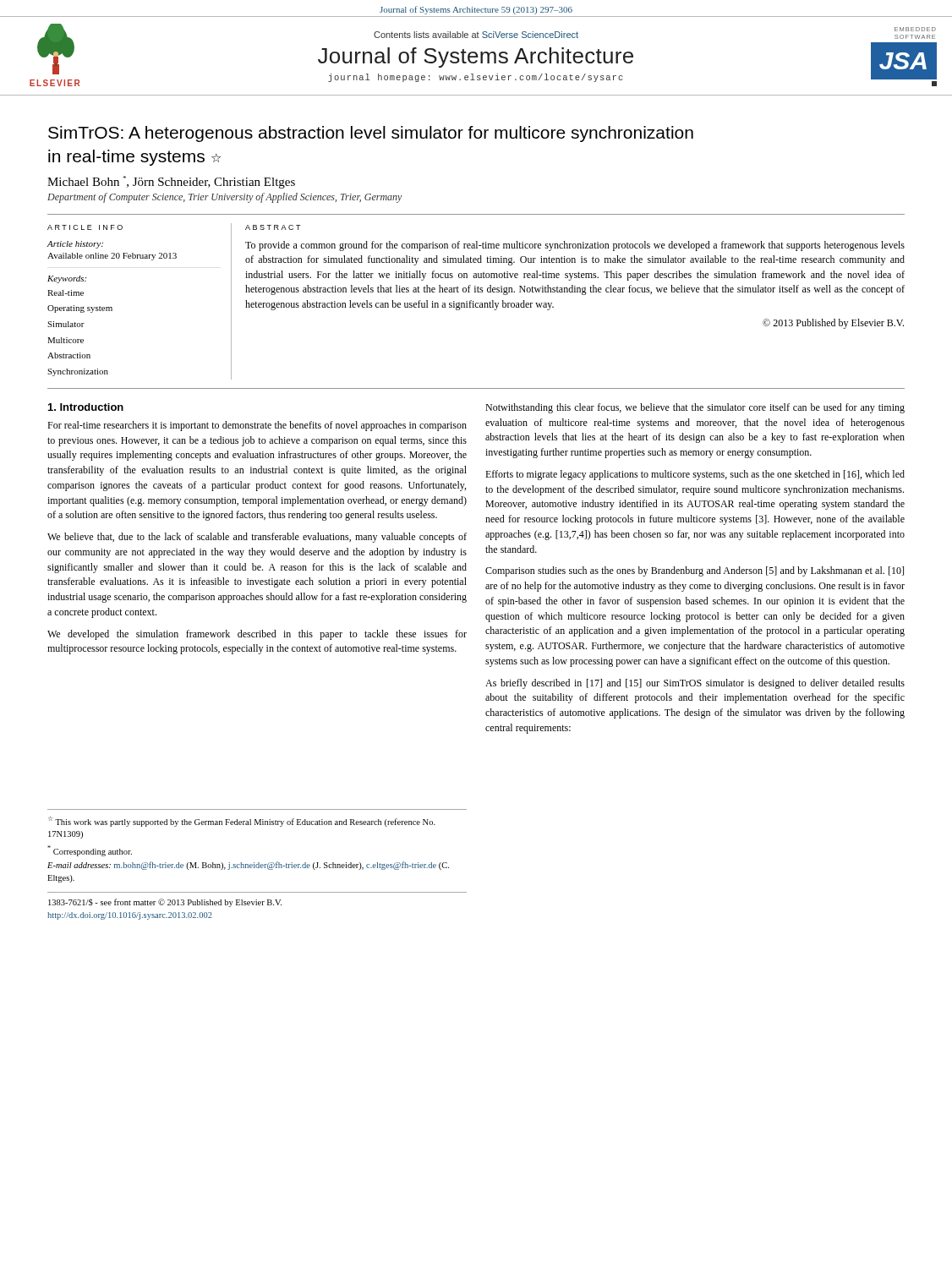Find the passage starting "1. Introduction"
Viewport: 952px width, 1268px height.
[85, 407]
